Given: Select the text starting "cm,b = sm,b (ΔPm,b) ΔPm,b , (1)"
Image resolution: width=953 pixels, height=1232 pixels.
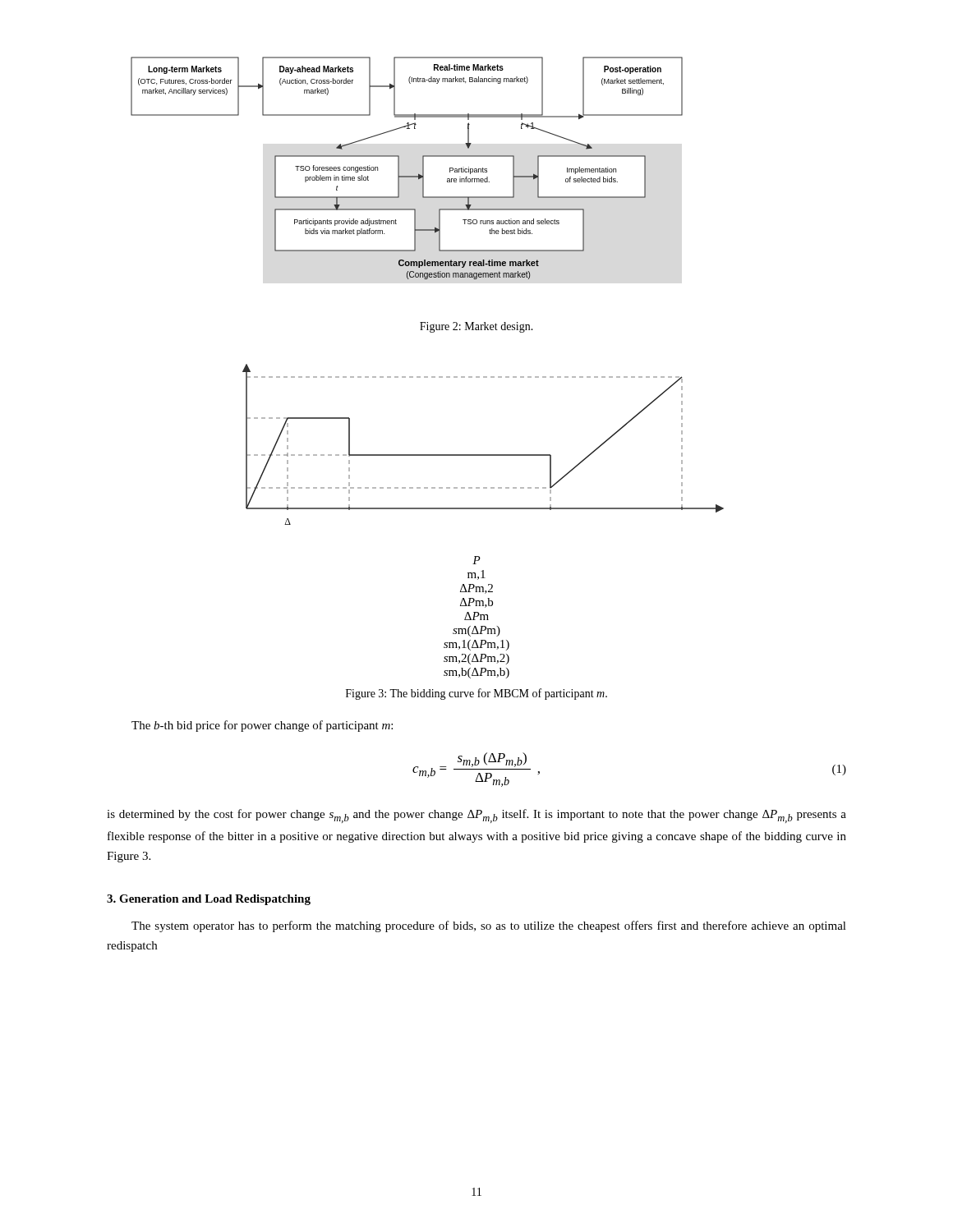Looking at the screenshot, I should pos(492,769).
